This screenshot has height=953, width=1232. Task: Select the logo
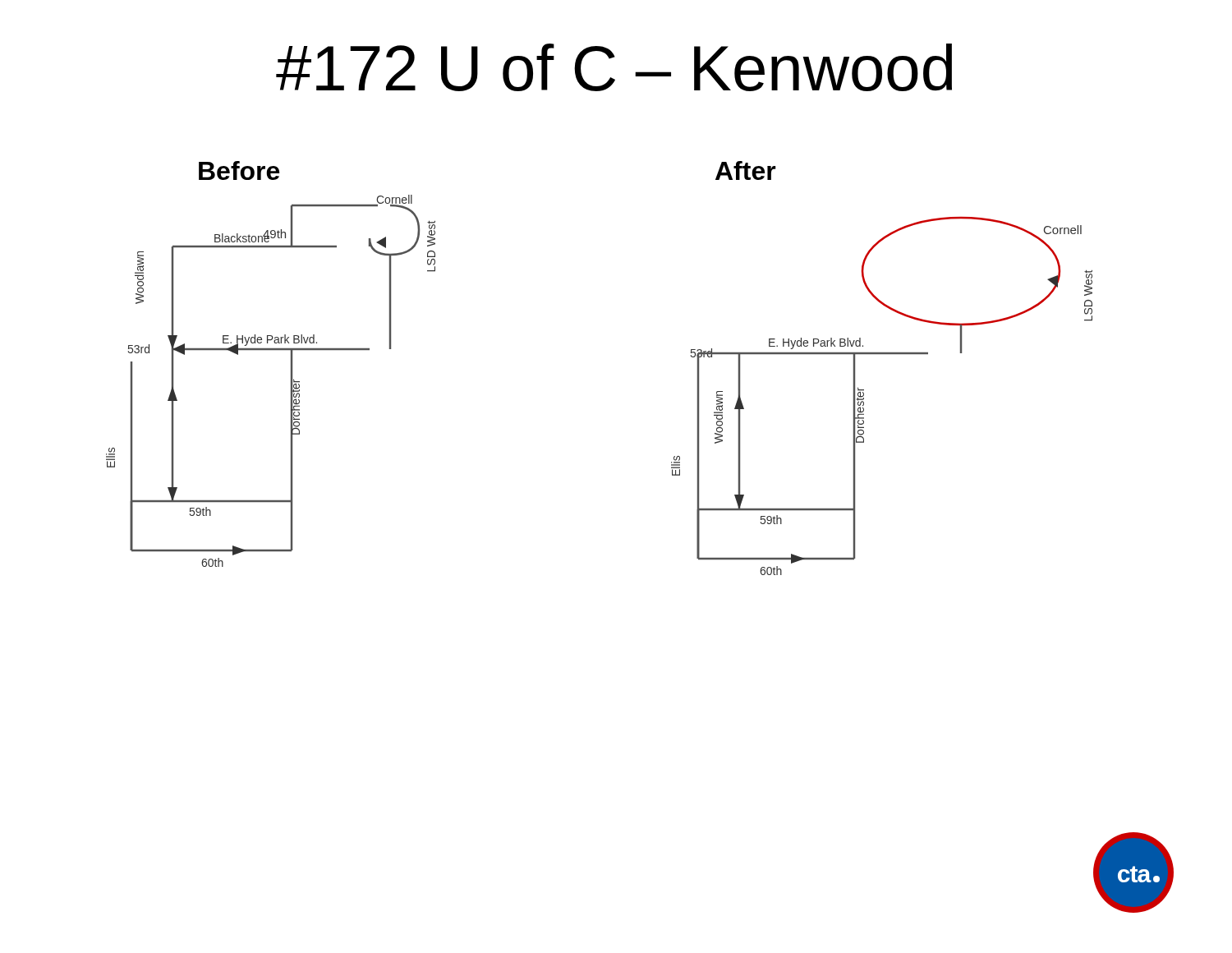[1133, 872]
